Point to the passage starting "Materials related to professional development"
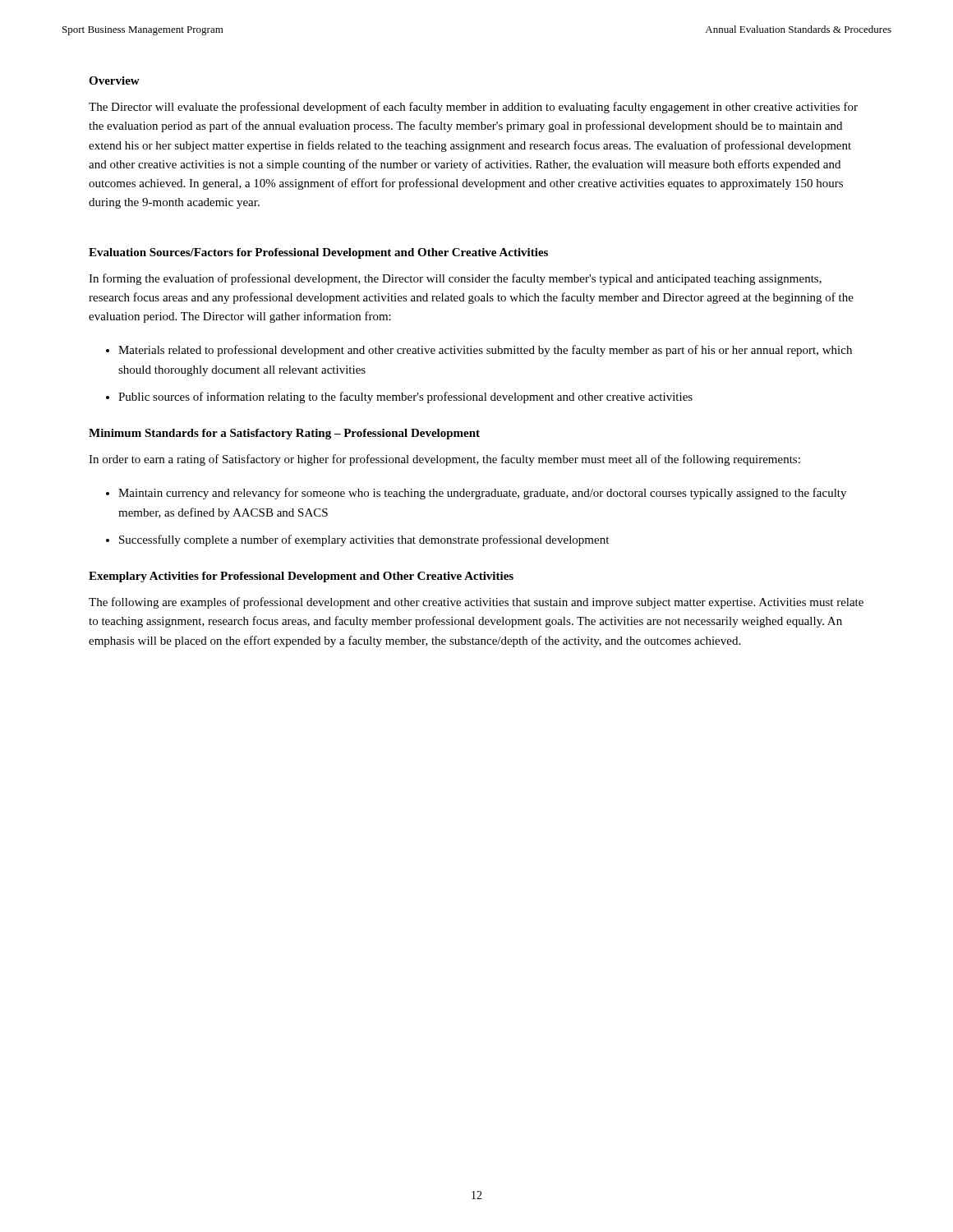The image size is (953, 1232). click(x=485, y=360)
